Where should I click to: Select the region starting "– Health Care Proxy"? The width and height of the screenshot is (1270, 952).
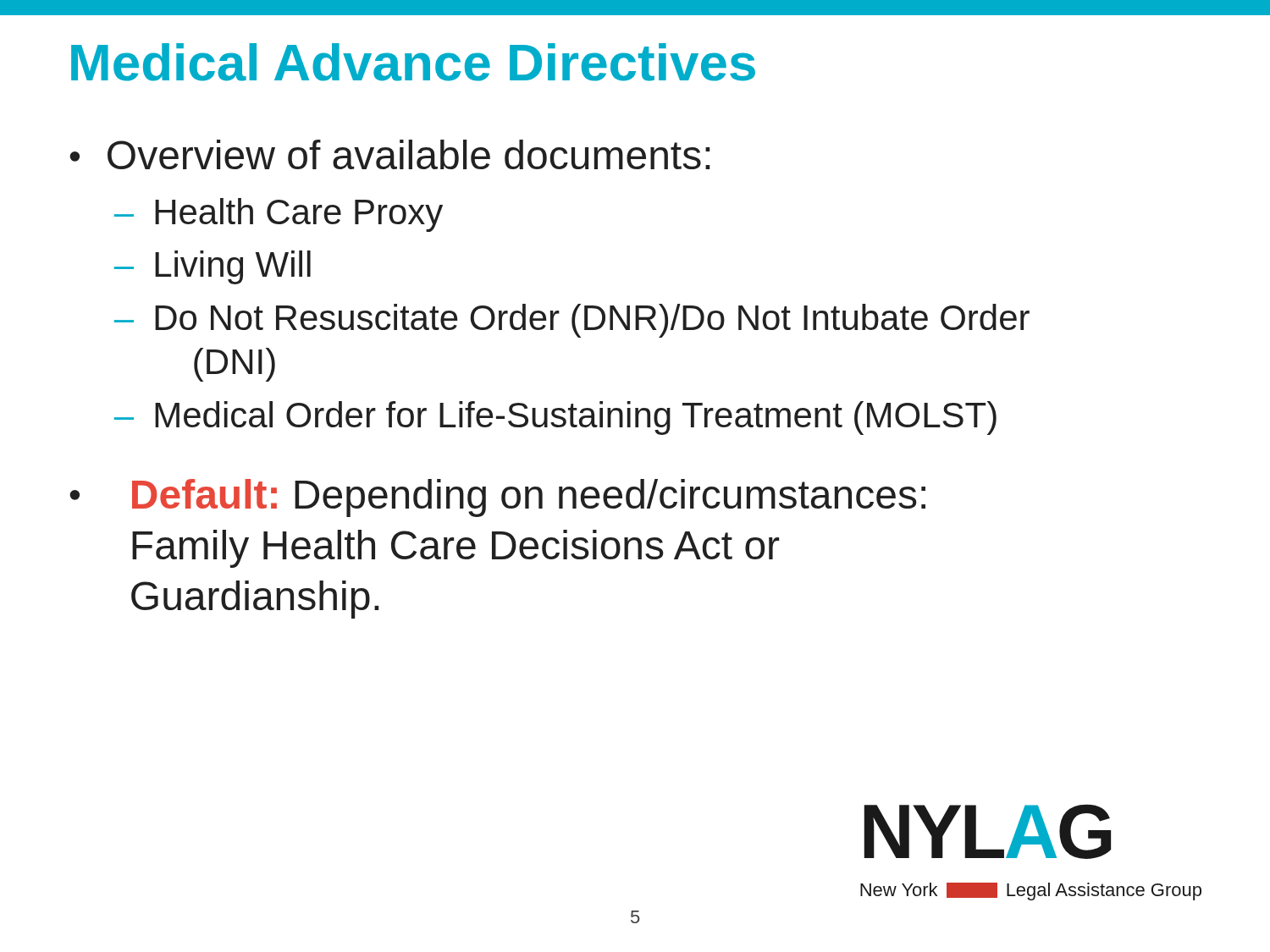pos(279,212)
